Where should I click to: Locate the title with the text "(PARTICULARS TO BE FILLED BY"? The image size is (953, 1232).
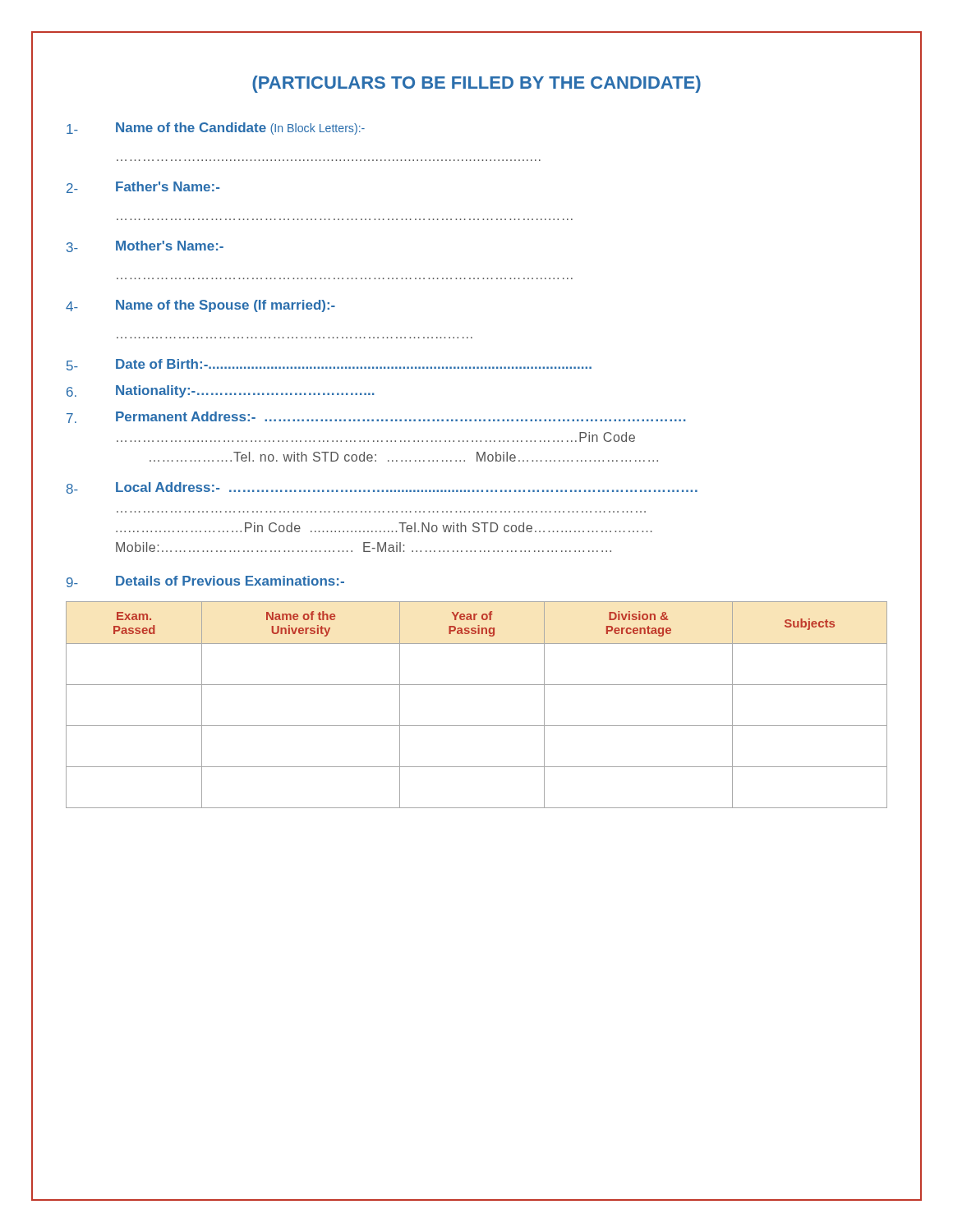[x=476, y=83]
